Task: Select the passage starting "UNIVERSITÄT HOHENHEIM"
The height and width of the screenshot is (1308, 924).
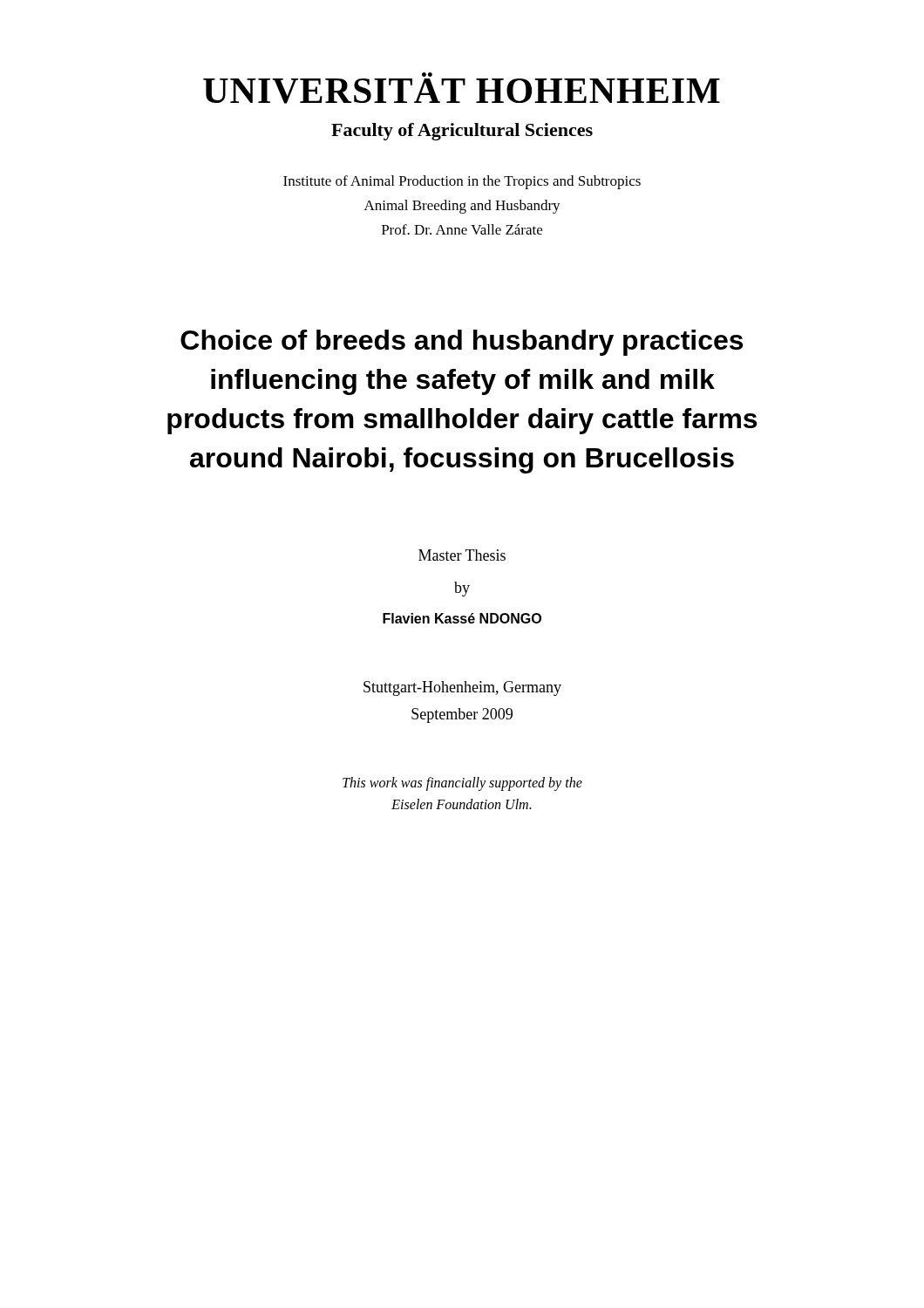Action: 462,91
